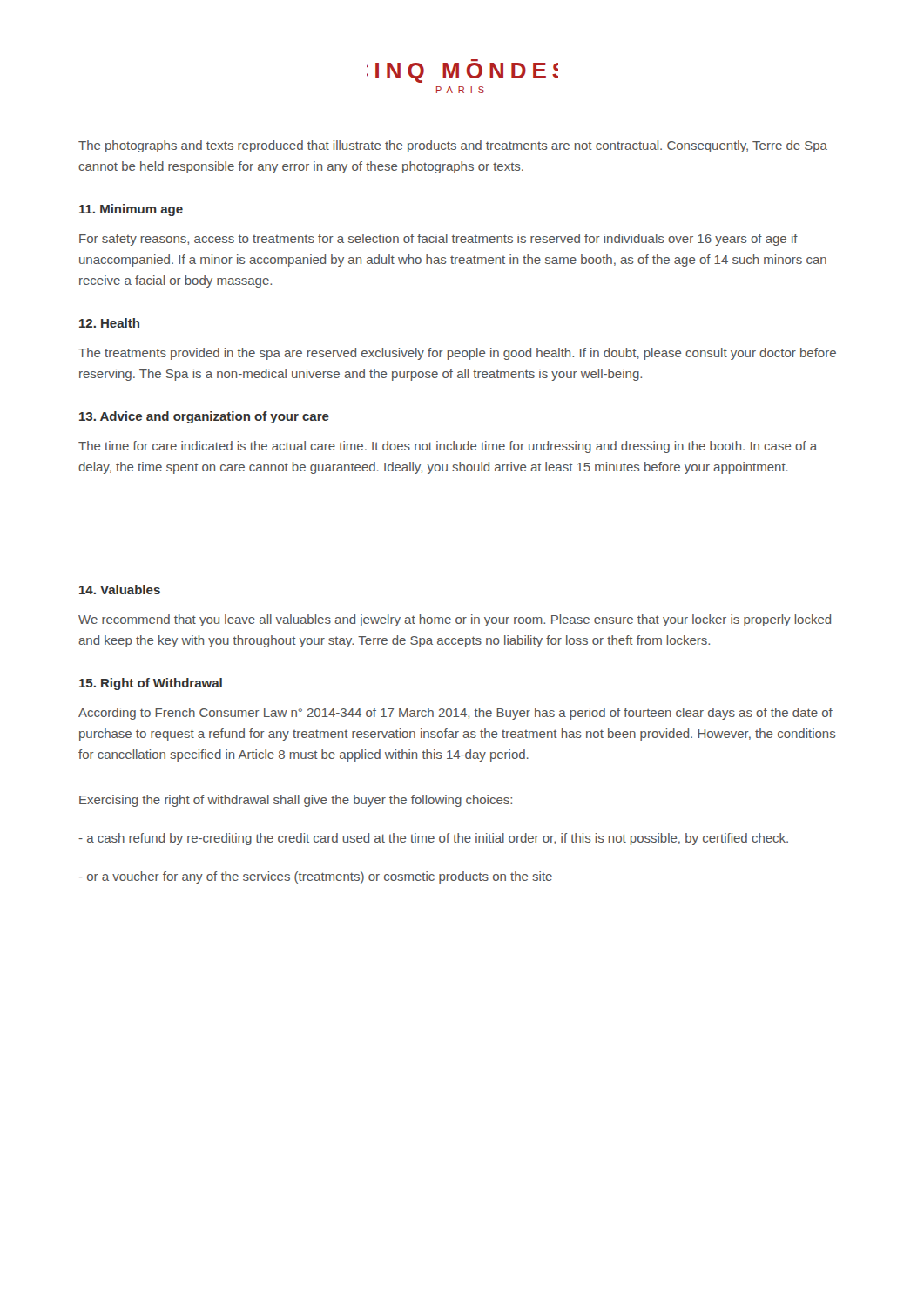The image size is (924, 1307).
Task: Navigate to the text starting "We recommend that you leave all valuables and"
Action: pyautogui.click(x=455, y=630)
